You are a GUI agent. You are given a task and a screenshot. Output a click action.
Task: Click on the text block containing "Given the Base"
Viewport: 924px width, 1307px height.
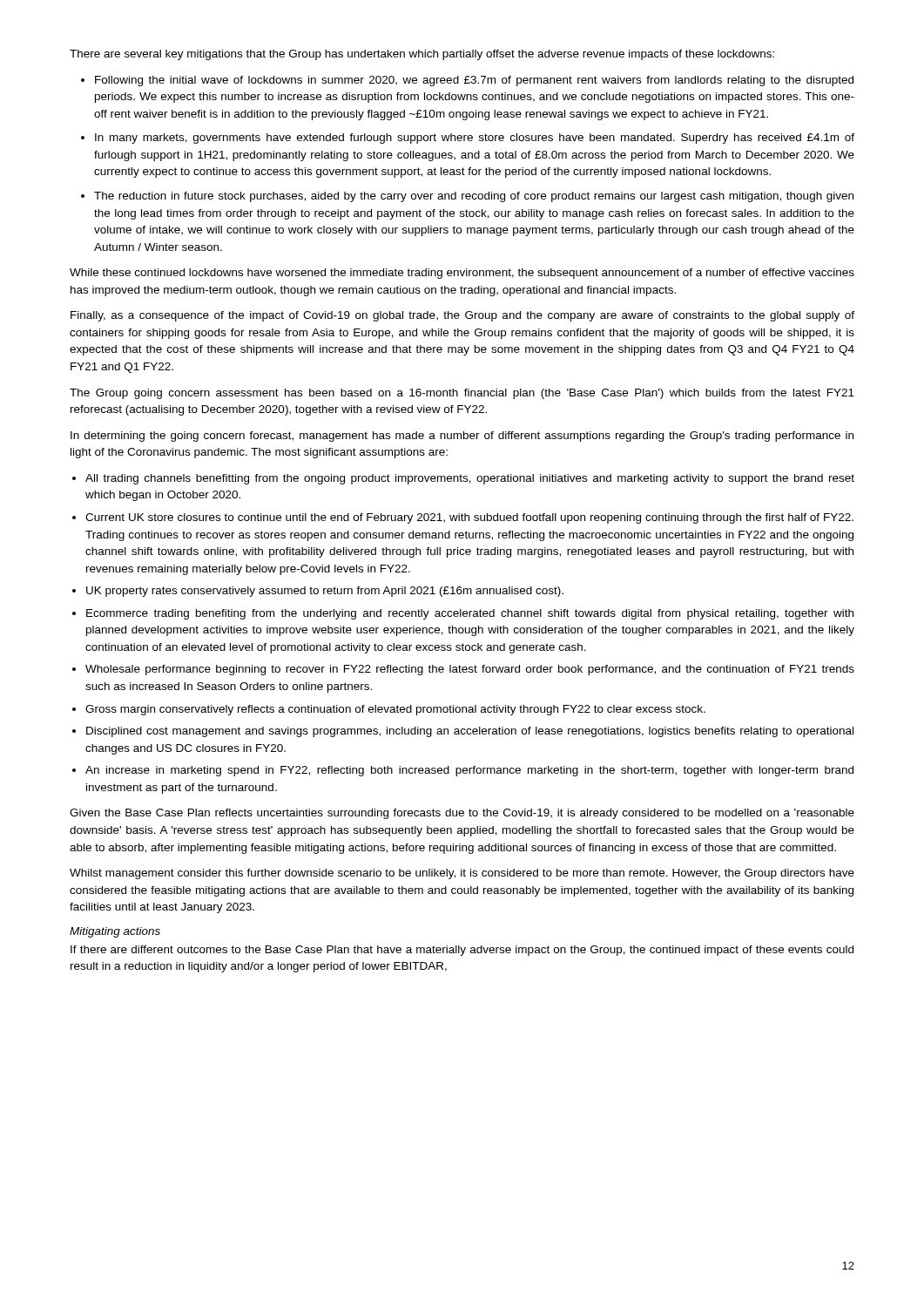pyautogui.click(x=462, y=830)
